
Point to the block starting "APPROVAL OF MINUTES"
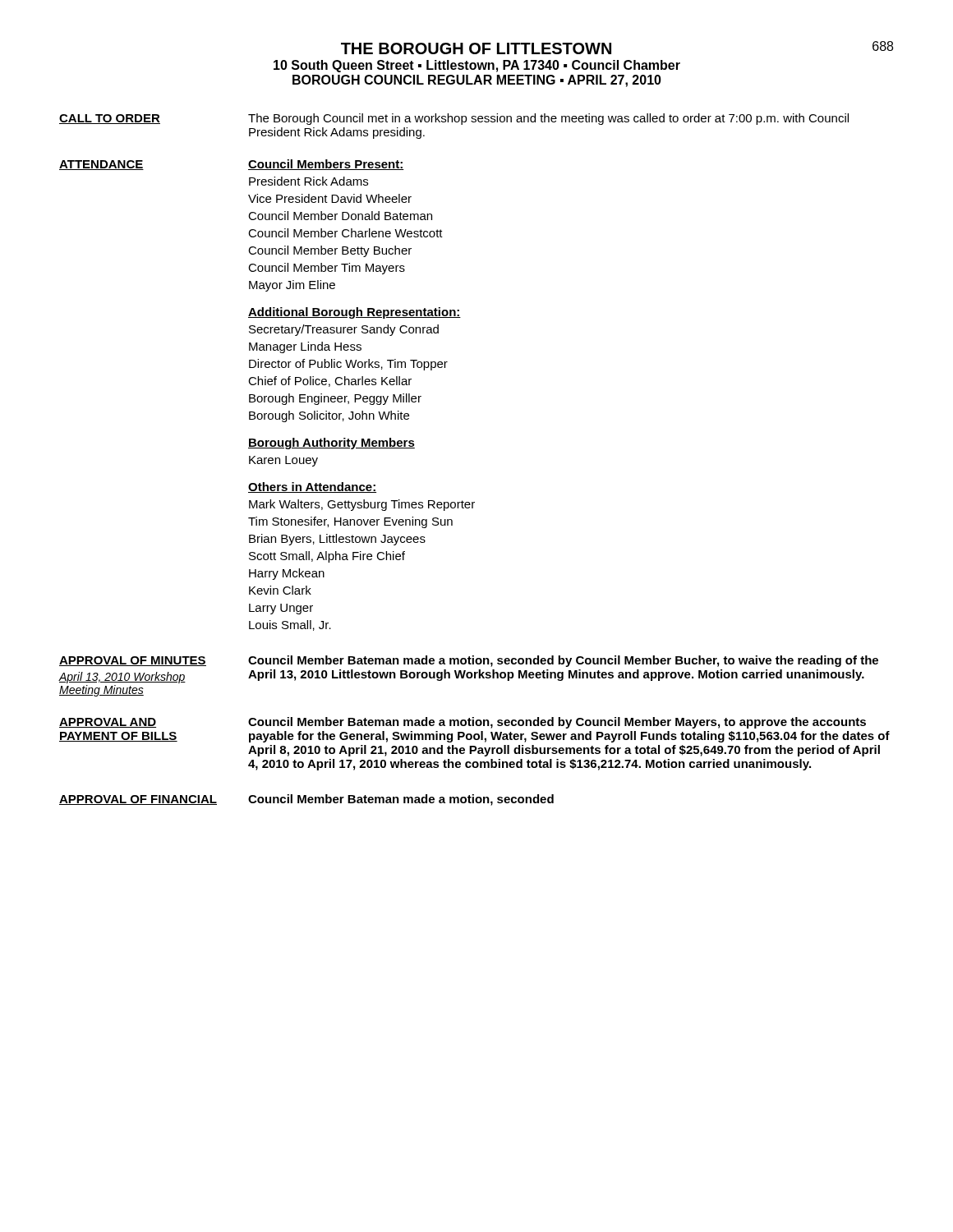coord(133,660)
